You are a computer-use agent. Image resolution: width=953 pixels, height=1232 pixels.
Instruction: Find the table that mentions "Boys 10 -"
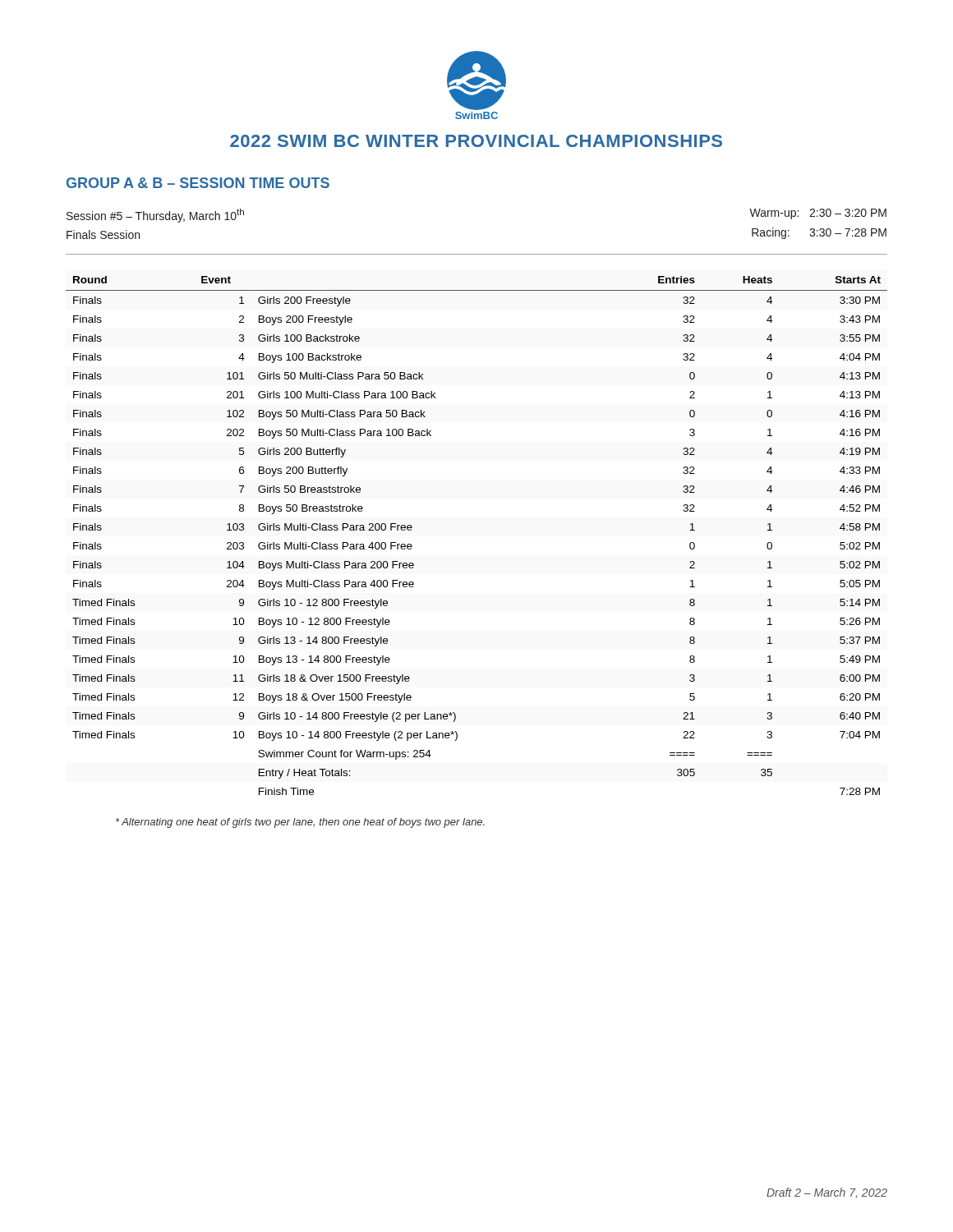[476, 535]
